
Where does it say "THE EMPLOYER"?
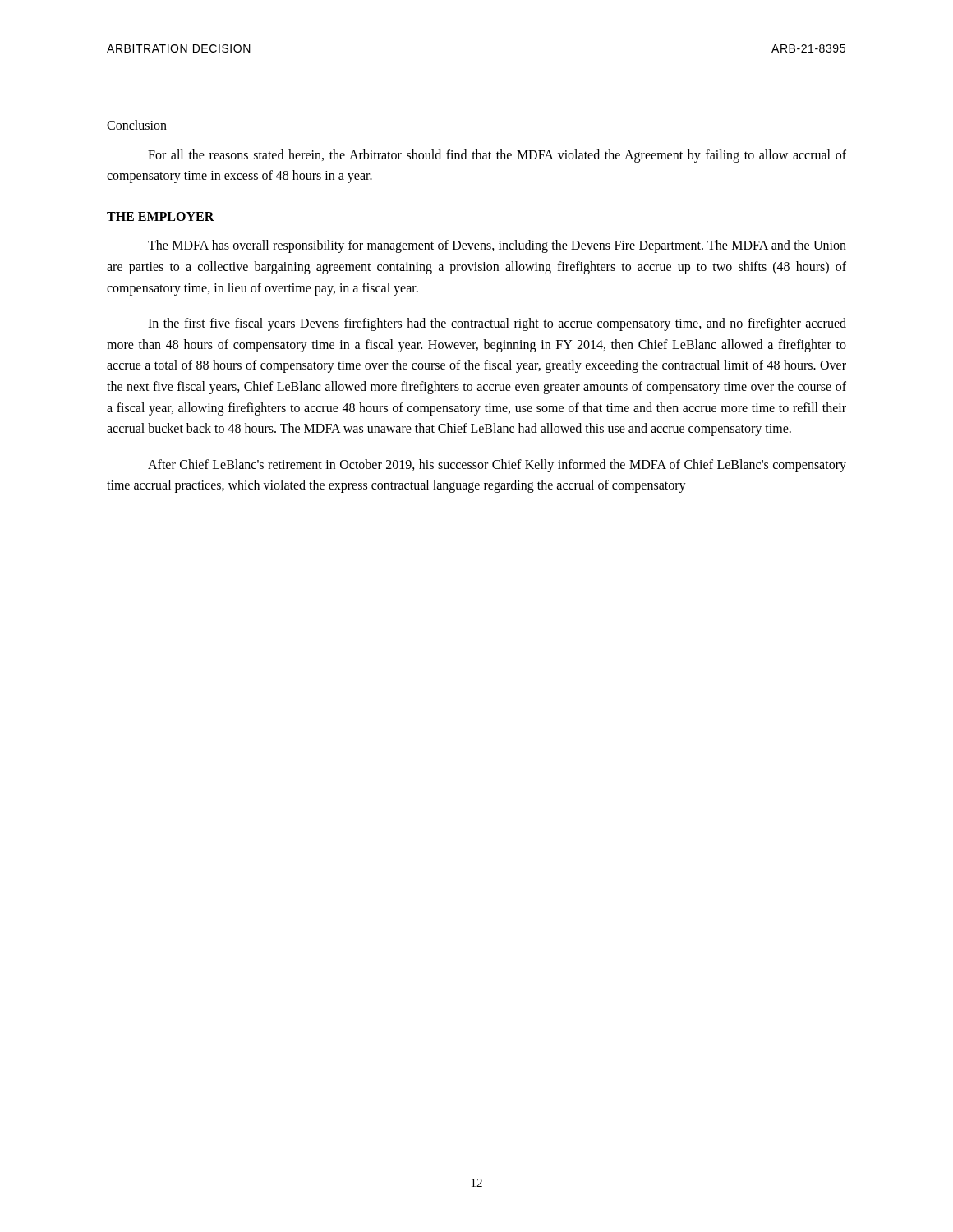tap(160, 216)
